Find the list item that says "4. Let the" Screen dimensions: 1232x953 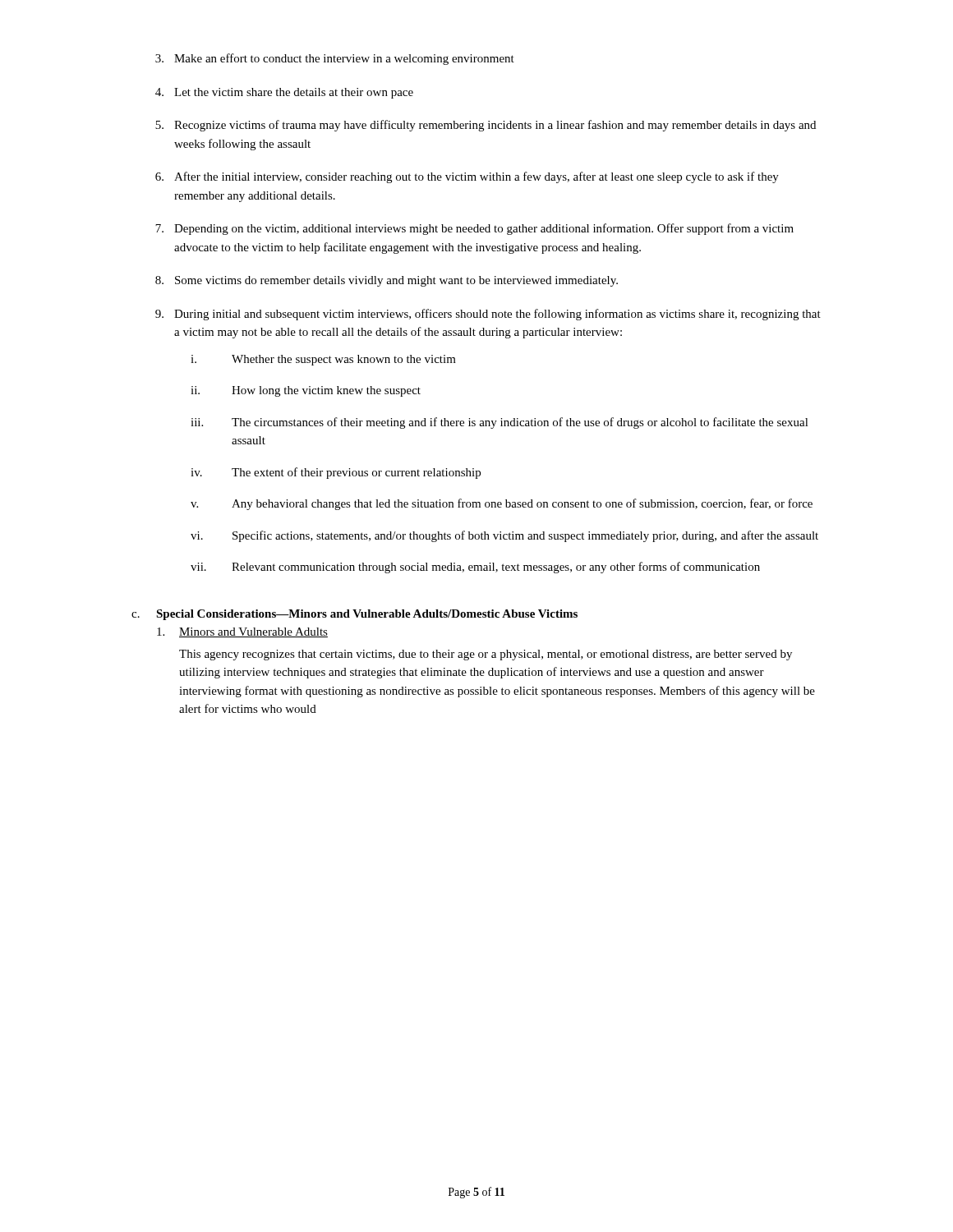284,93
